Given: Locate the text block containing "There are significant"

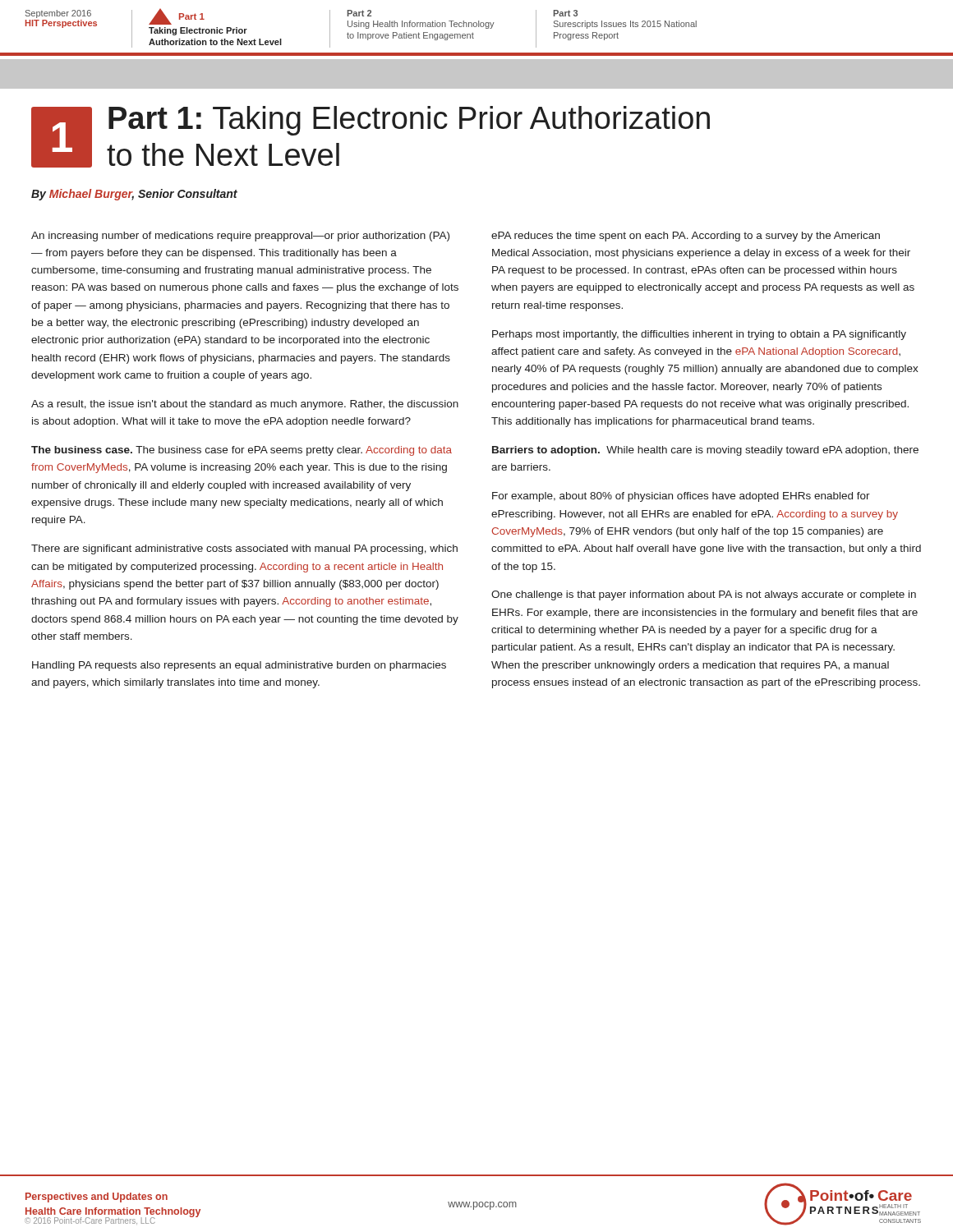Looking at the screenshot, I should point(246,592).
